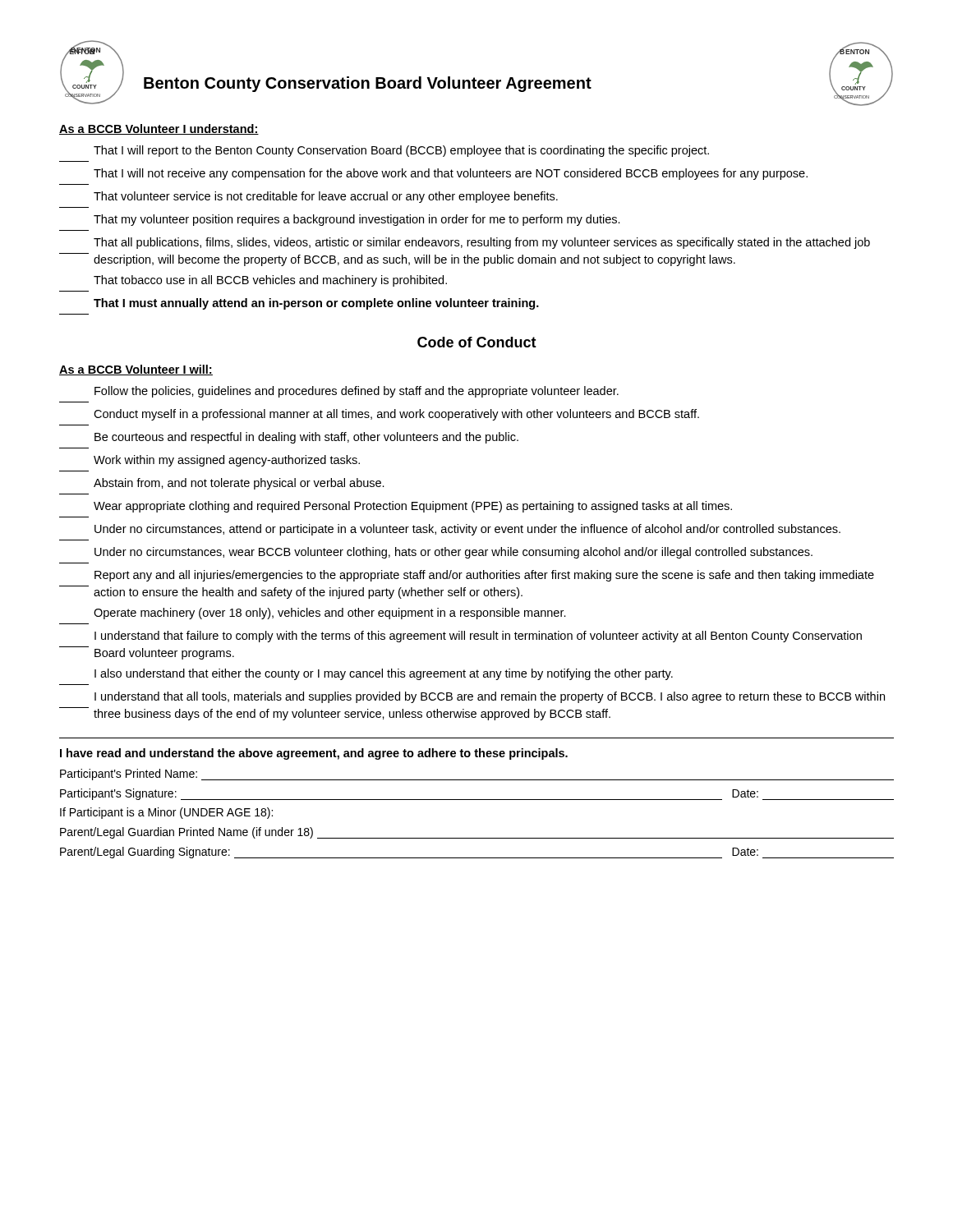Select the list item containing "I understand that failure"
Screen dimensions: 1232x953
pyautogui.click(x=476, y=645)
